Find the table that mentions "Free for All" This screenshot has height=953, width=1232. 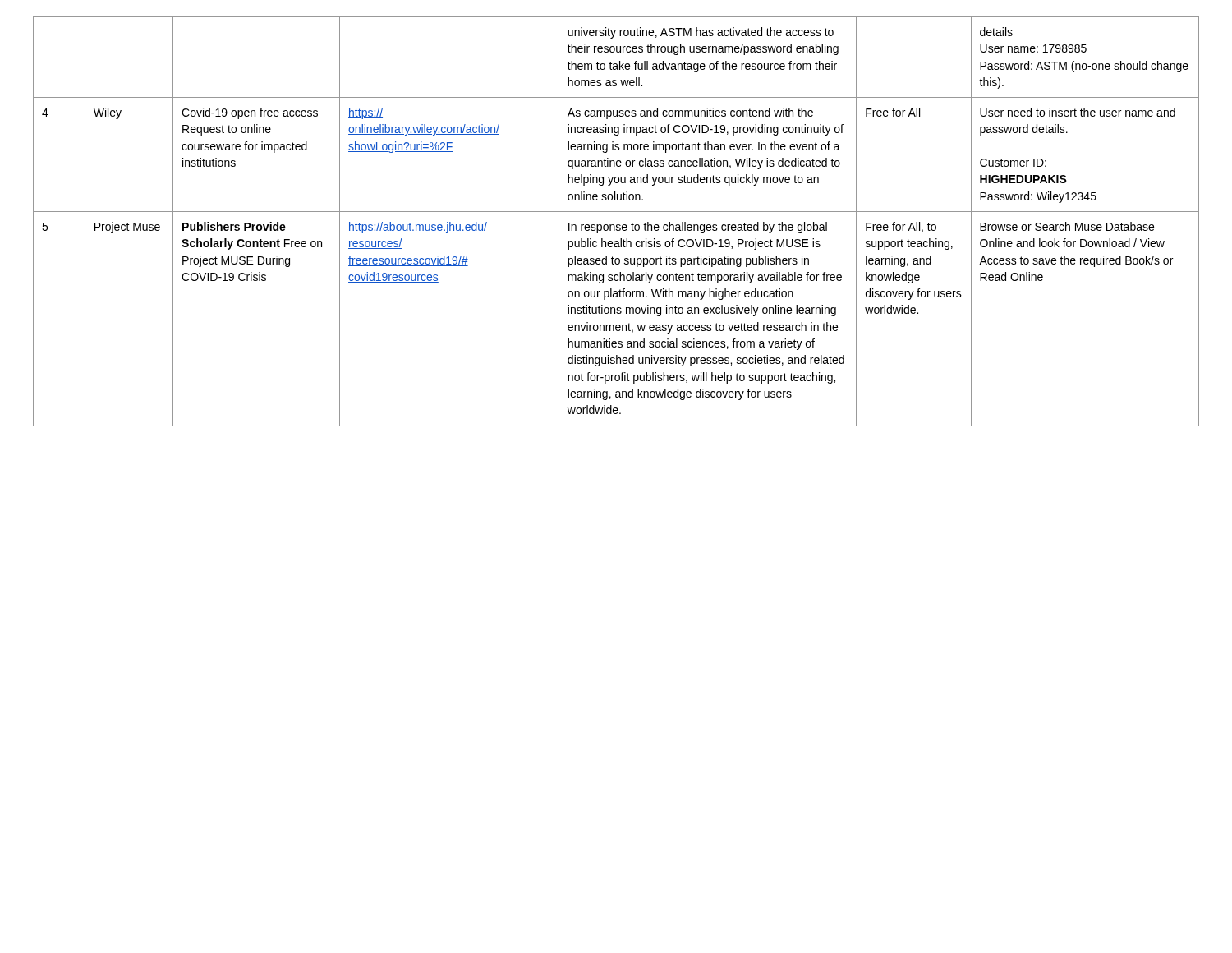coord(616,221)
